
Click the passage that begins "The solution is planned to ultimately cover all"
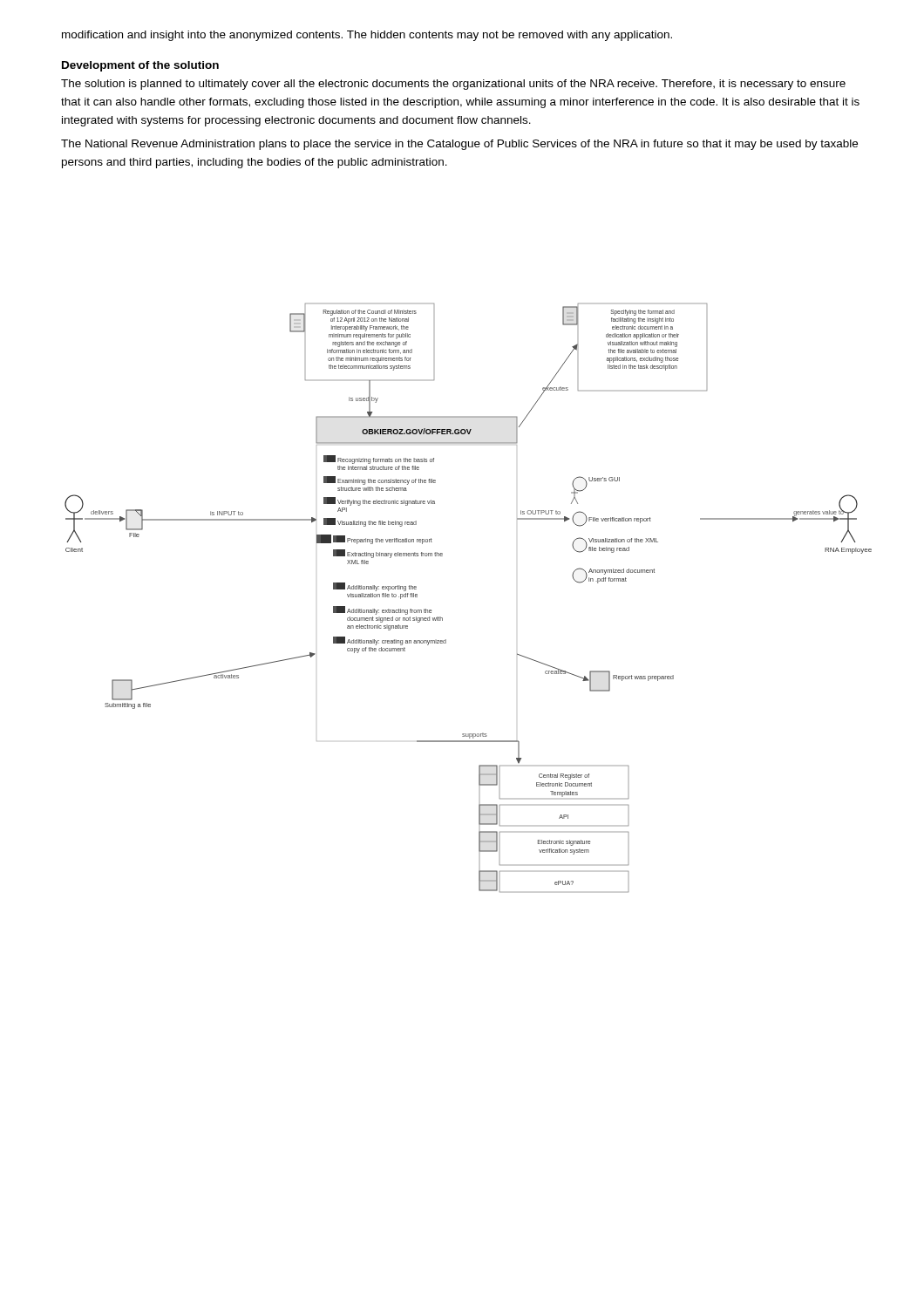click(x=460, y=101)
